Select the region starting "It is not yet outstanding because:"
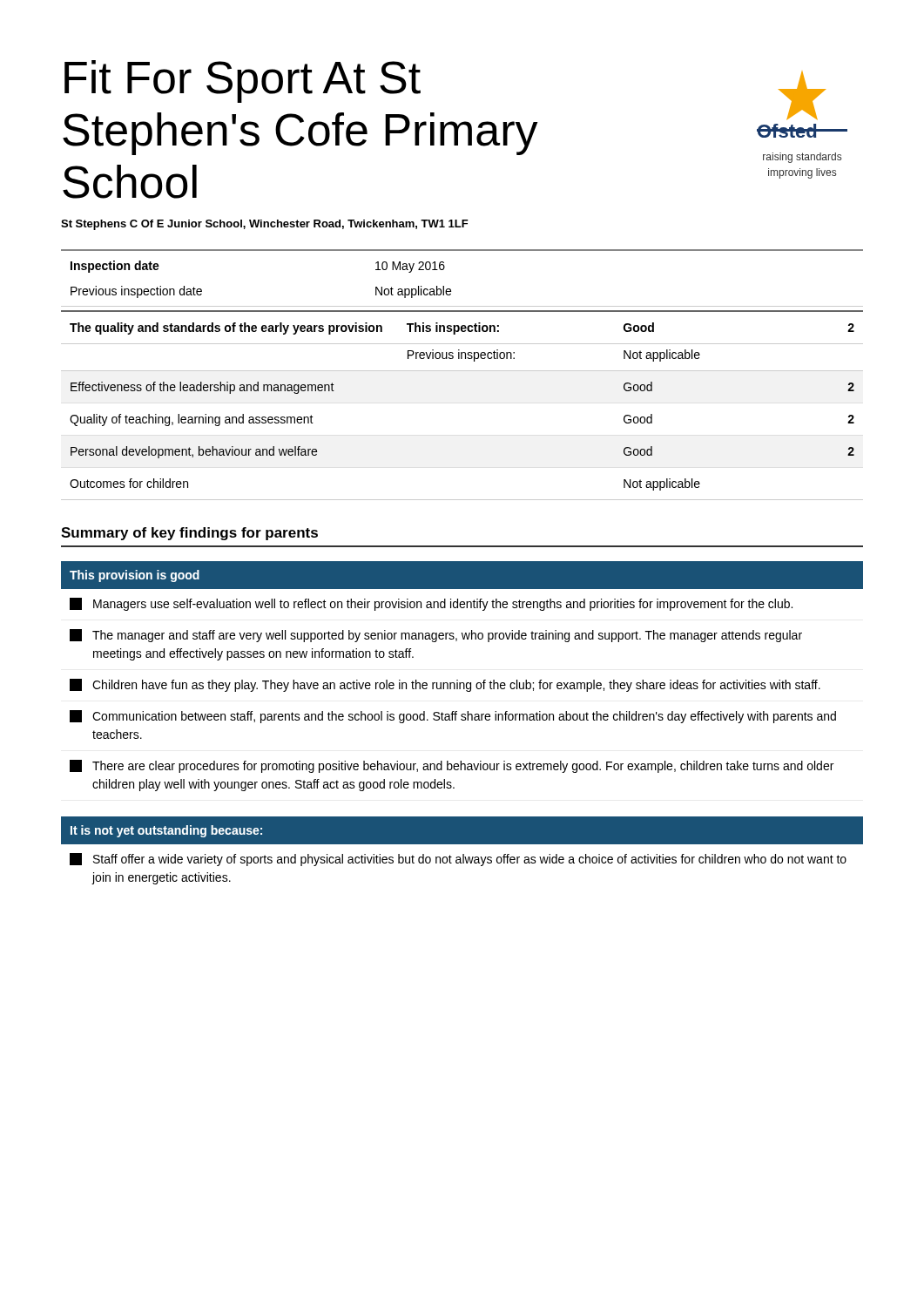The image size is (924, 1307). tap(166, 831)
